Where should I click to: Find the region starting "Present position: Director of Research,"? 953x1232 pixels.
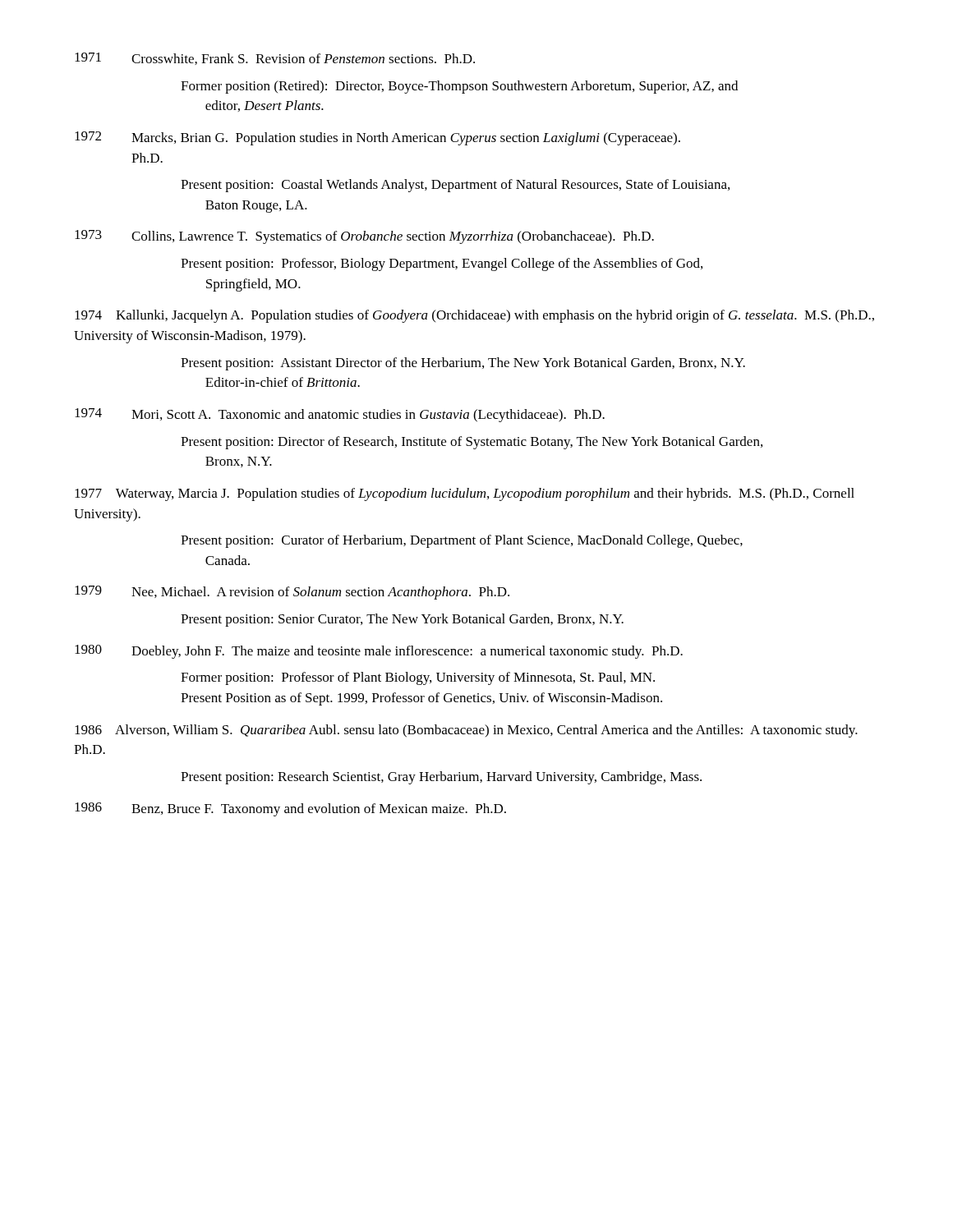click(x=472, y=451)
